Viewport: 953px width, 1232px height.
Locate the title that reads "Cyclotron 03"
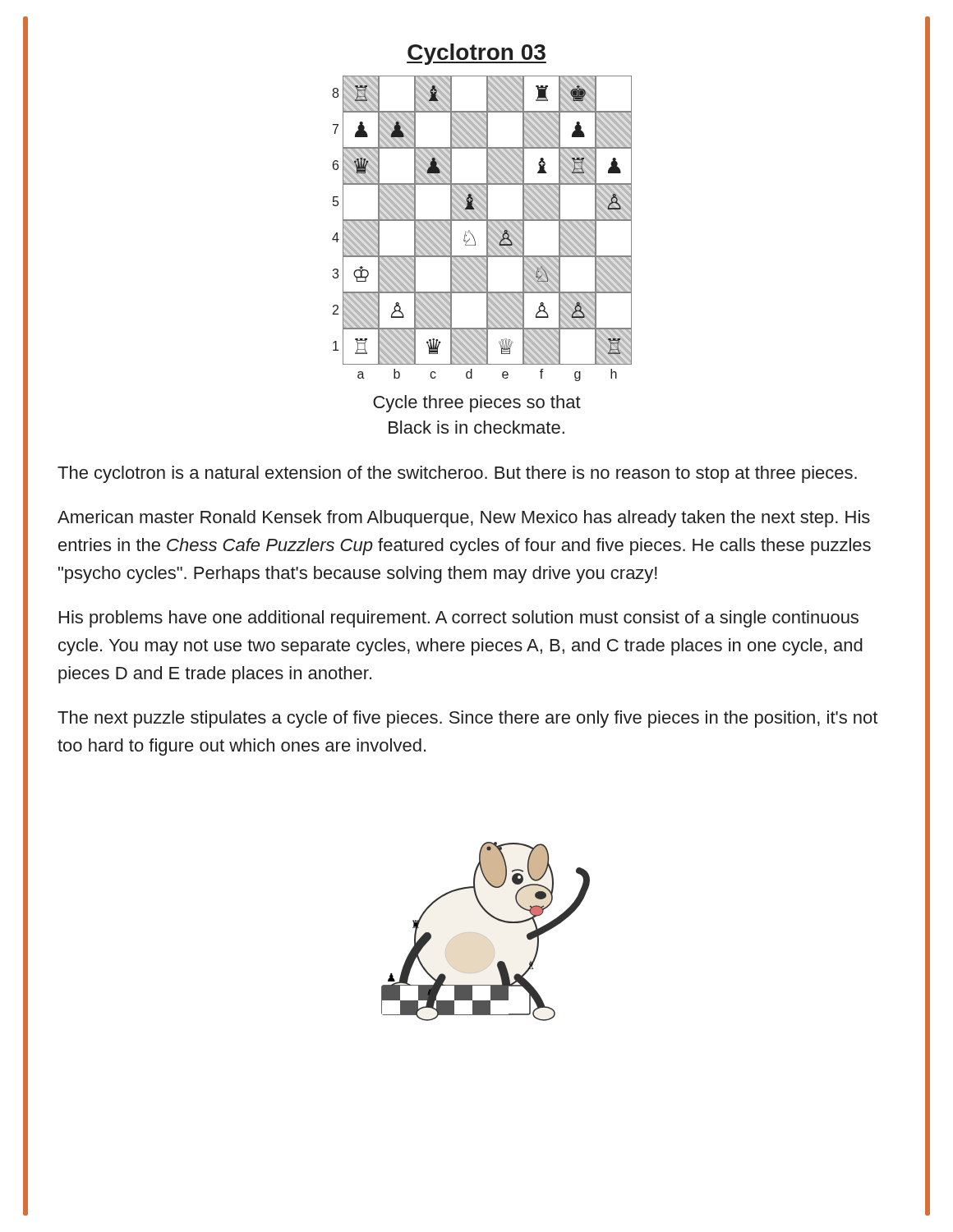click(476, 52)
